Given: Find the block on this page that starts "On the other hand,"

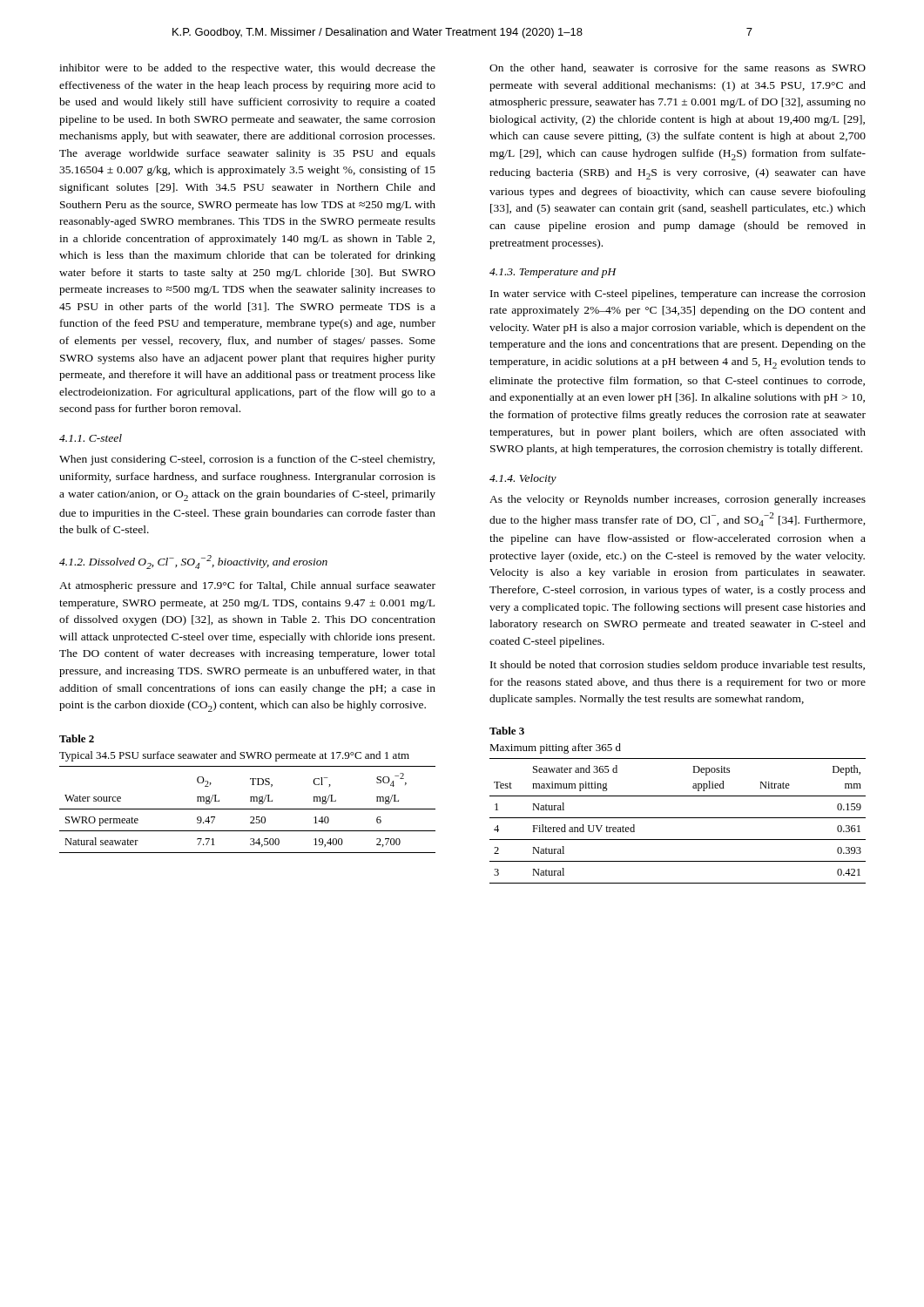Looking at the screenshot, I should click(x=678, y=155).
